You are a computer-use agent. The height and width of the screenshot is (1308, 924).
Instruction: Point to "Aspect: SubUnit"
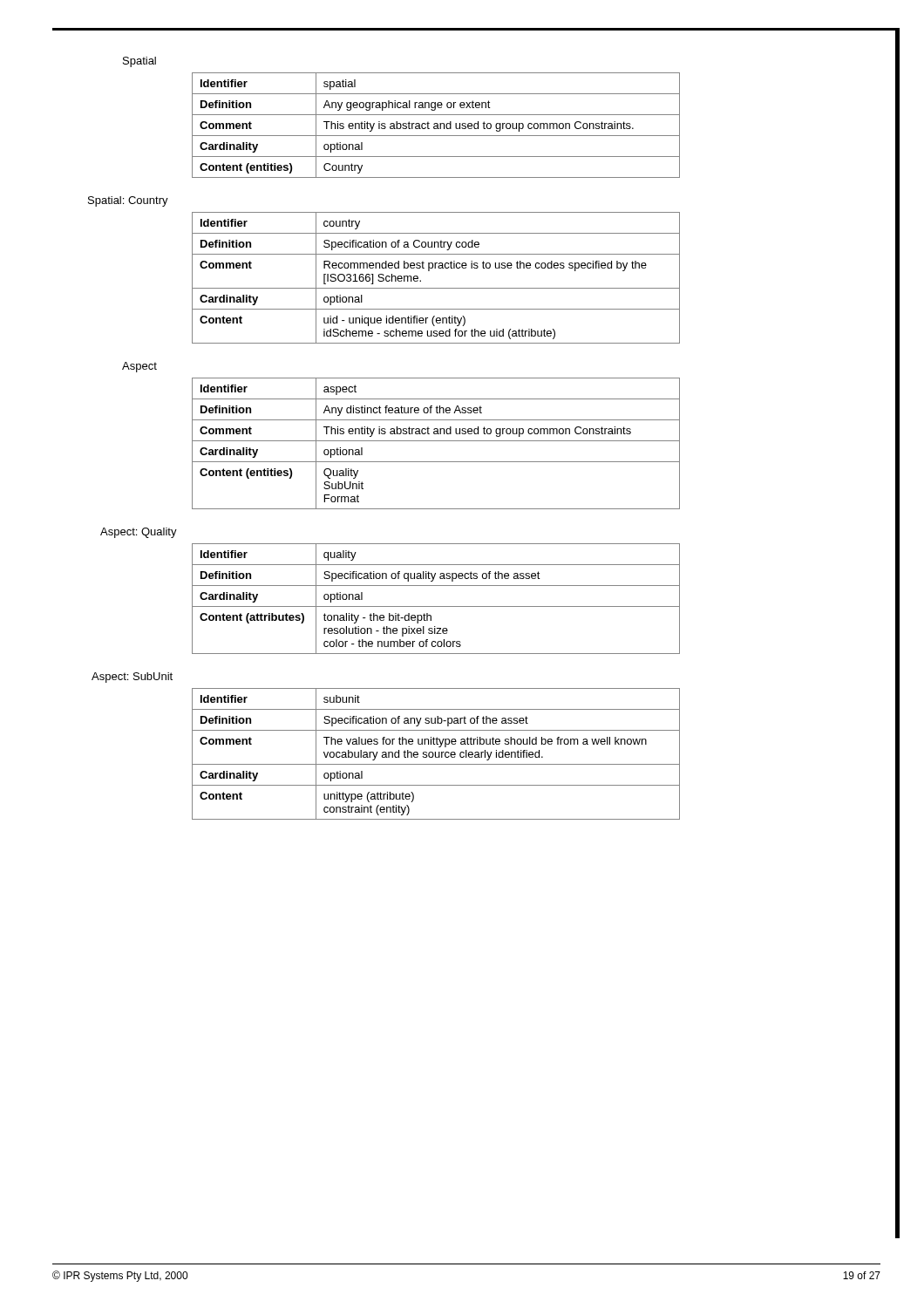[x=132, y=676]
